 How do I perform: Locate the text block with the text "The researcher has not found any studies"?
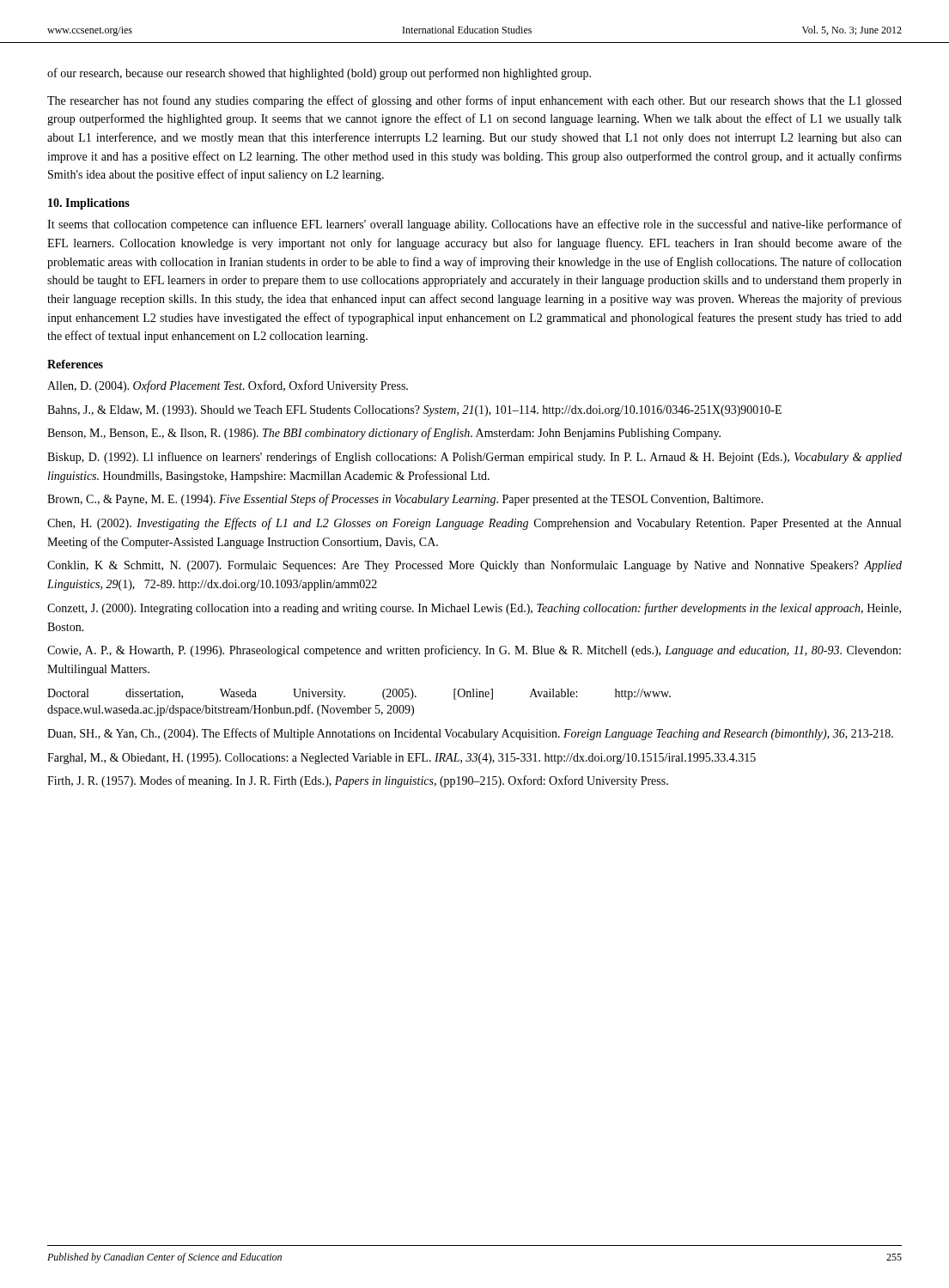point(474,138)
